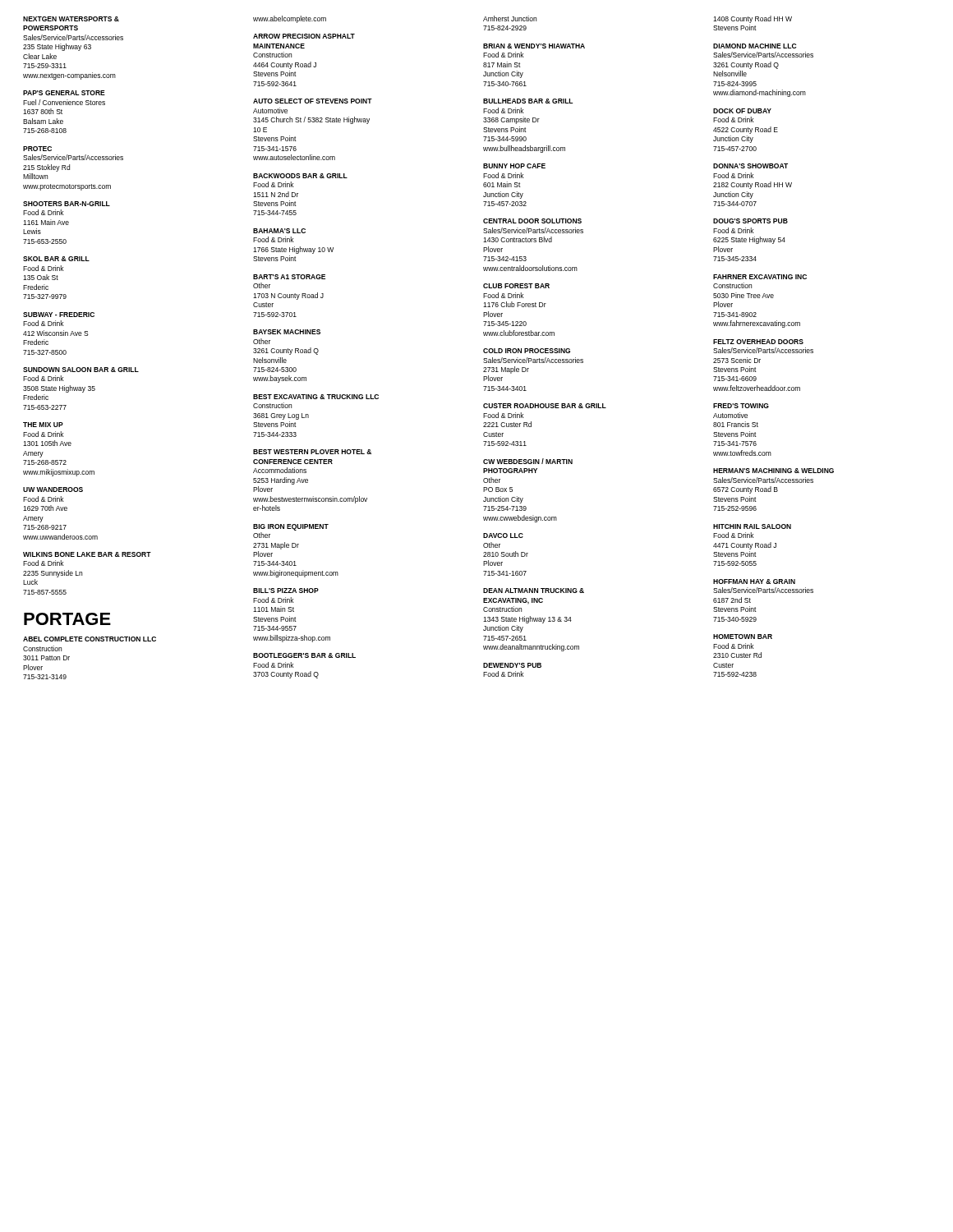
Task: Locate the block of text that opens with "CUSTER ROADHOUSE BAR & GRILL Food"
Action: 545,406
